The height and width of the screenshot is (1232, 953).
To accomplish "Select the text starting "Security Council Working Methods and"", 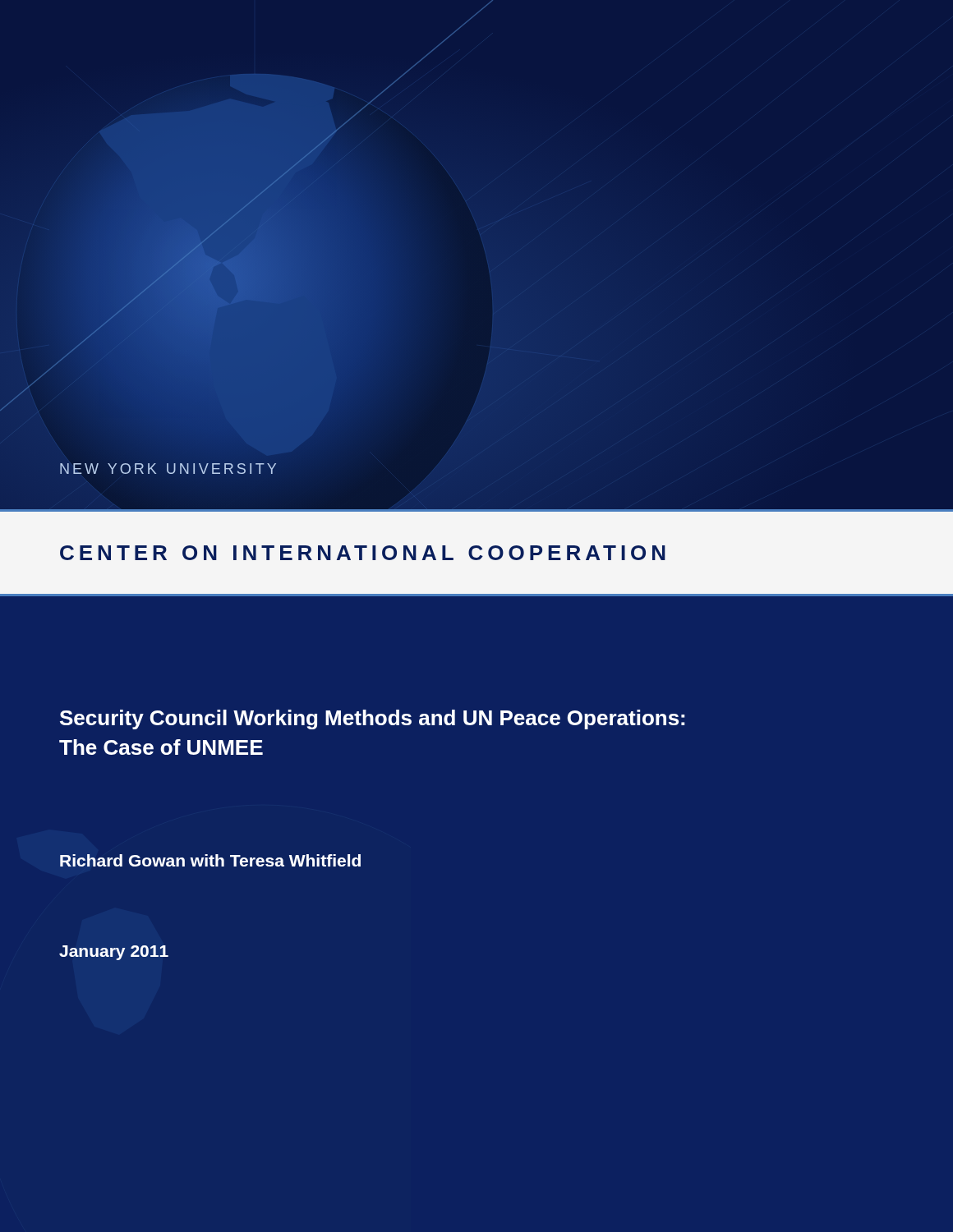I will pyautogui.click(x=373, y=733).
